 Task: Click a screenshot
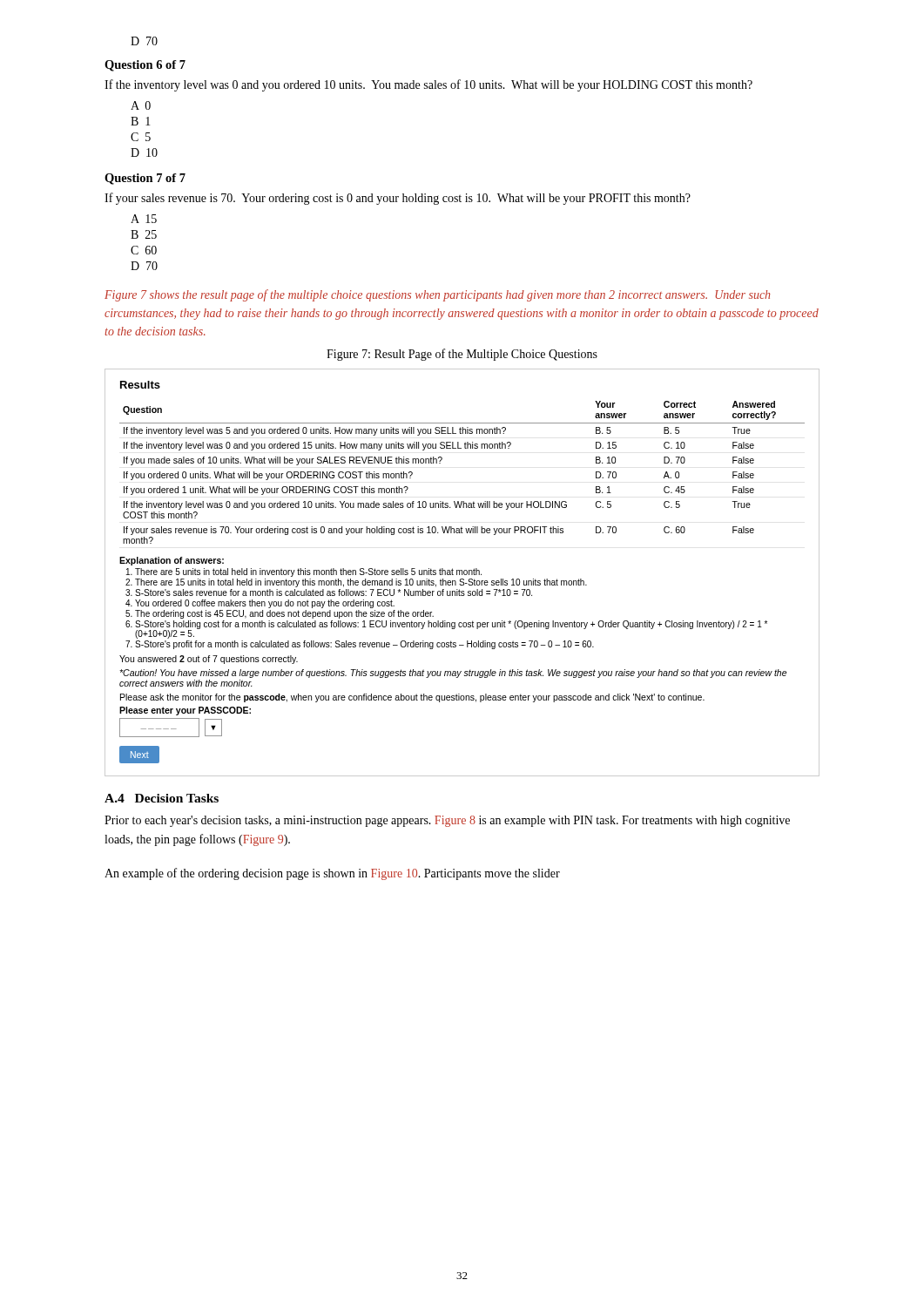tap(462, 572)
